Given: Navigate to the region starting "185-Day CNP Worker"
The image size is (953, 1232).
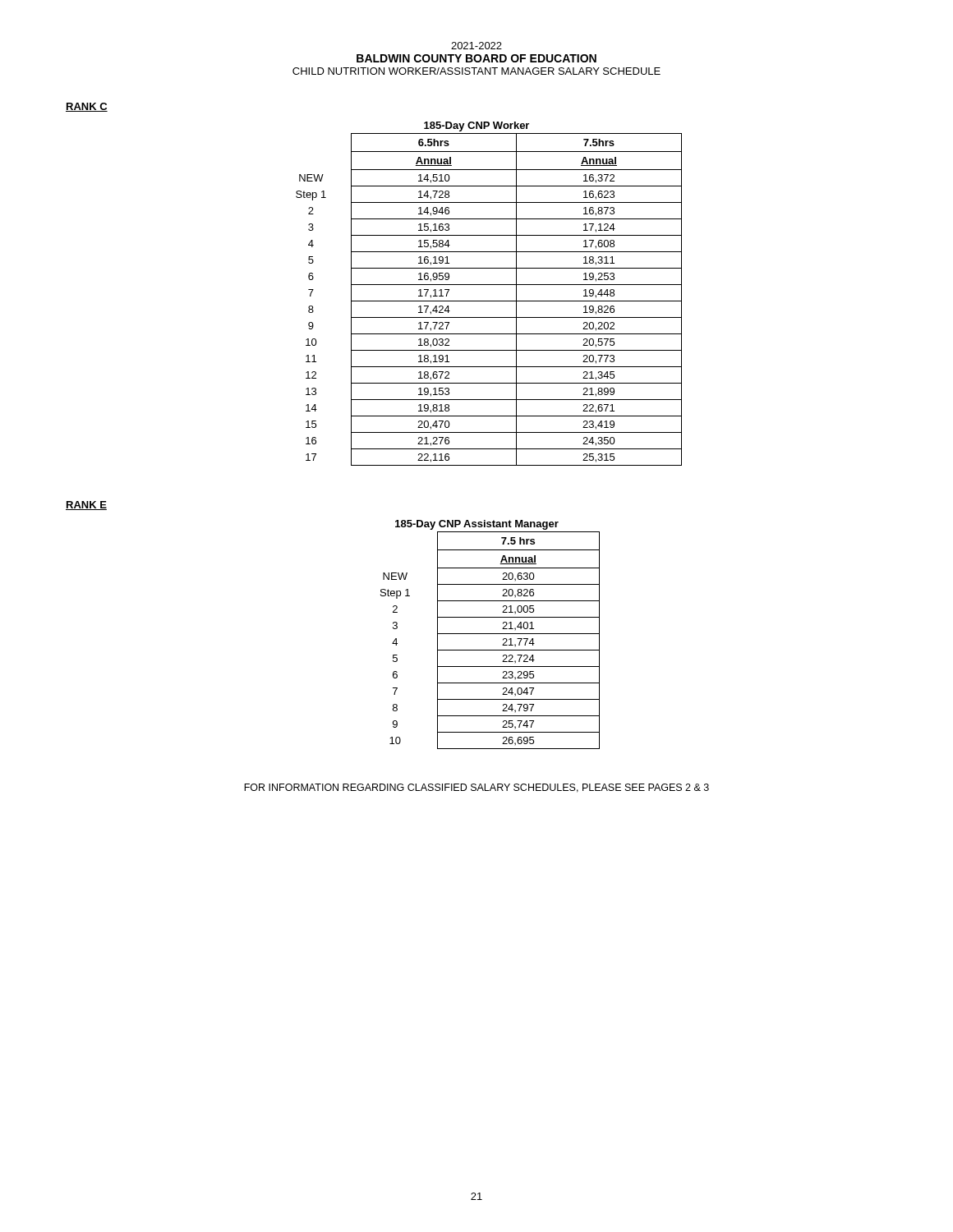Looking at the screenshot, I should point(476,125).
